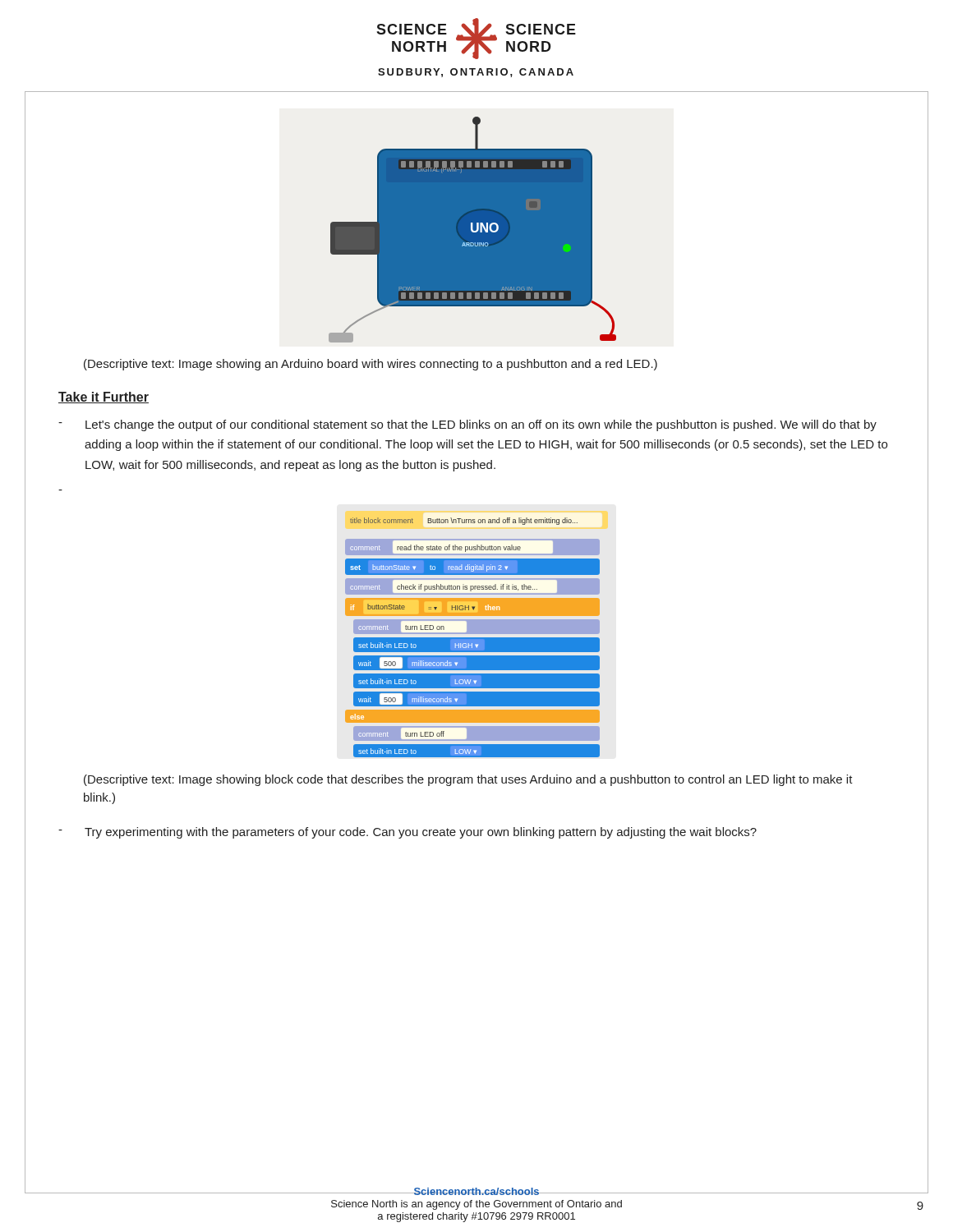Find the element starting "Take it Further"
953x1232 pixels.
[x=103, y=397]
